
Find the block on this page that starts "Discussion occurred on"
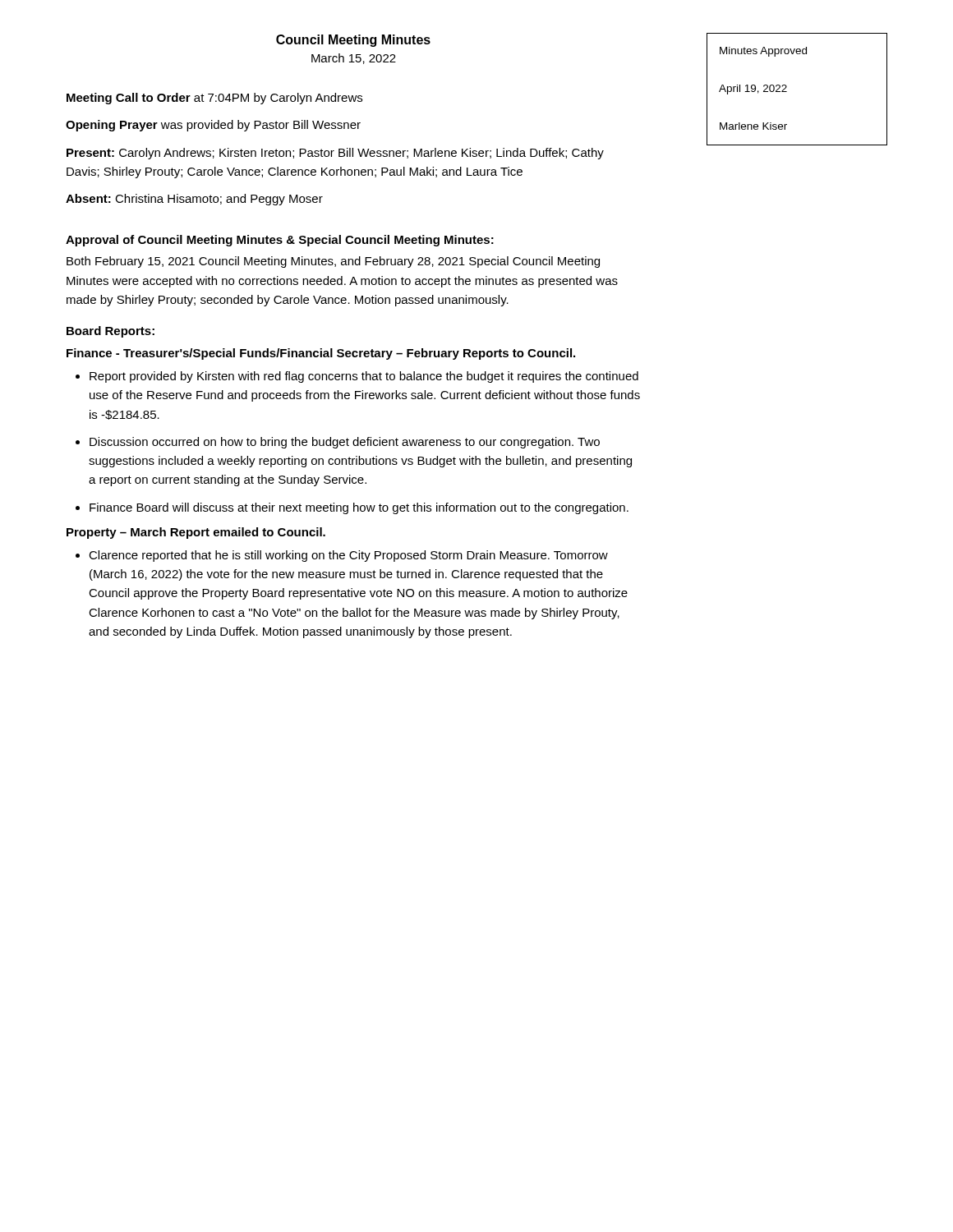coord(361,460)
